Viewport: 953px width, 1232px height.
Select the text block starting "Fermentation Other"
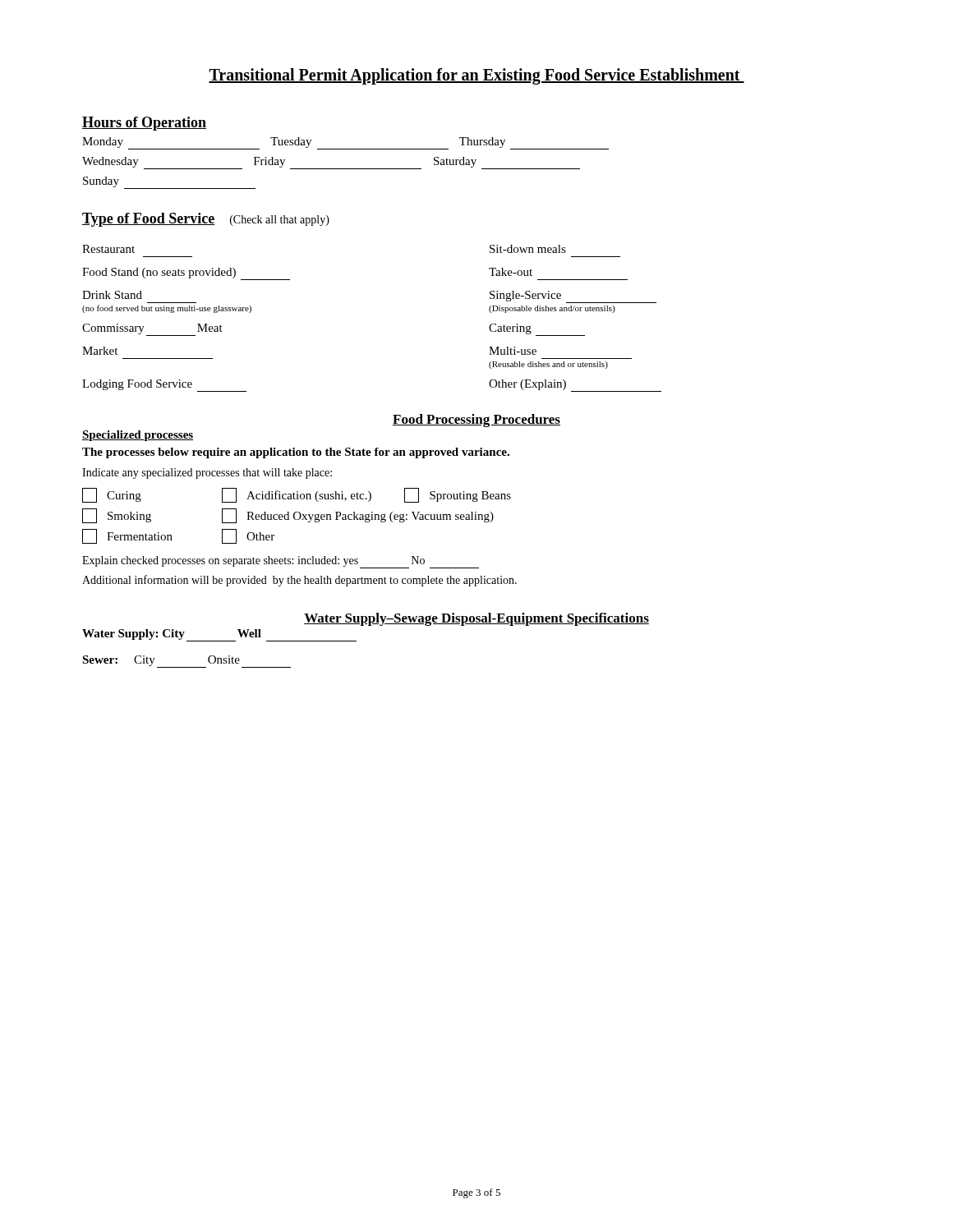click(110, 537)
